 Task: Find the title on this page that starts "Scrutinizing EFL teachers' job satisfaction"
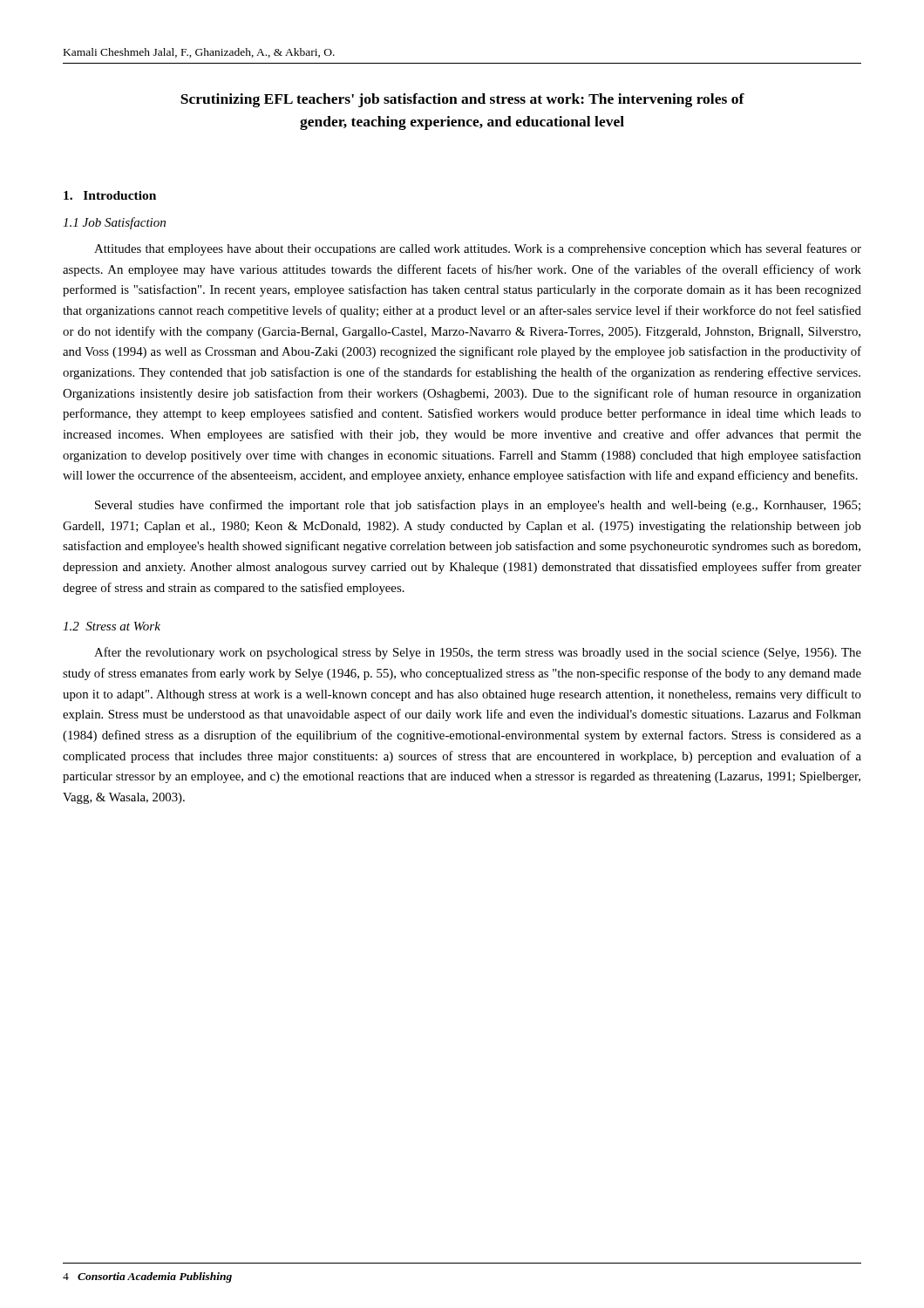point(462,110)
